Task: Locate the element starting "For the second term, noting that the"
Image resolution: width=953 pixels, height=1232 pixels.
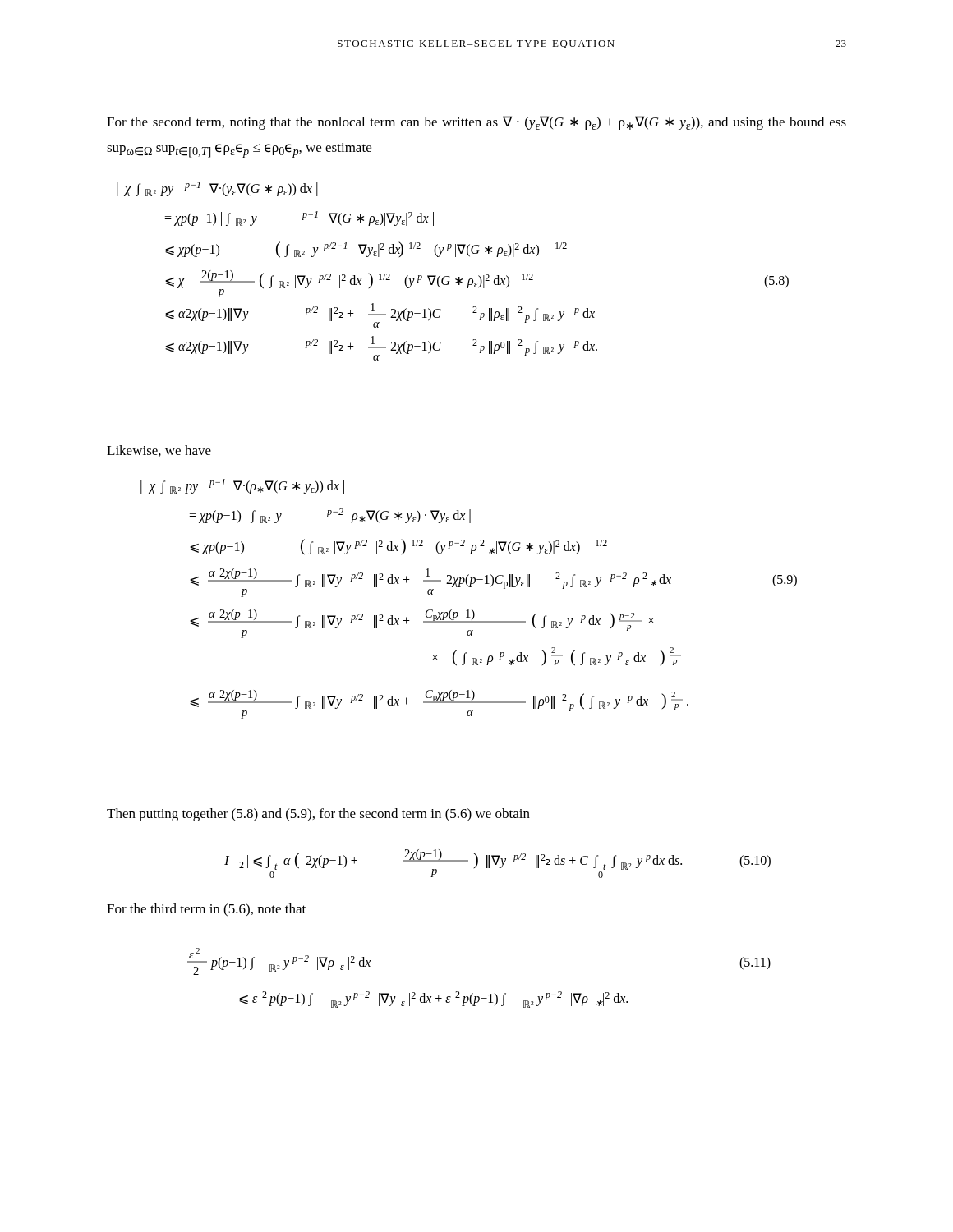Action: 476,136
